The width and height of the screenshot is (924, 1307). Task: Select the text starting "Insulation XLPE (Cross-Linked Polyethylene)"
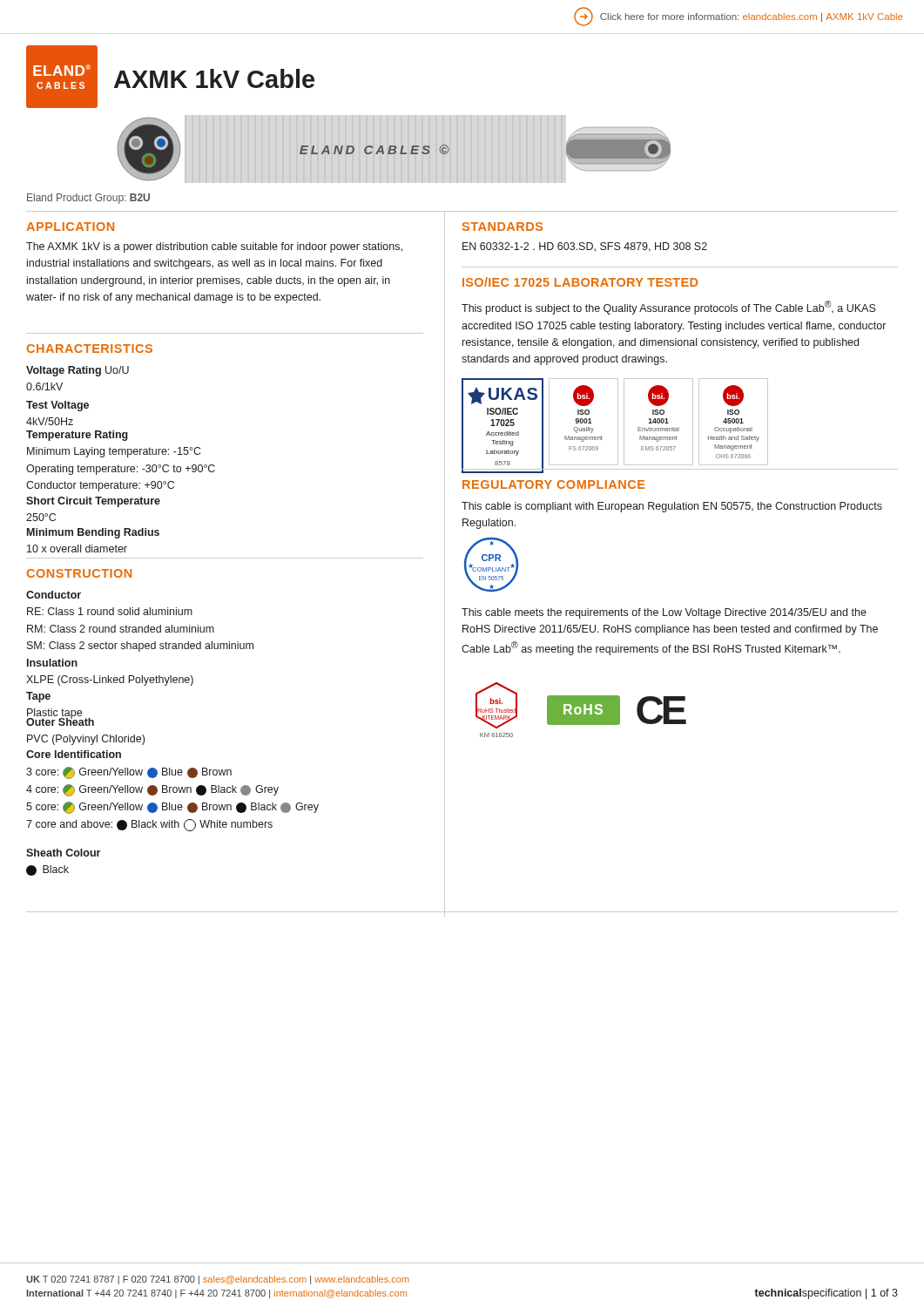(x=110, y=672)
